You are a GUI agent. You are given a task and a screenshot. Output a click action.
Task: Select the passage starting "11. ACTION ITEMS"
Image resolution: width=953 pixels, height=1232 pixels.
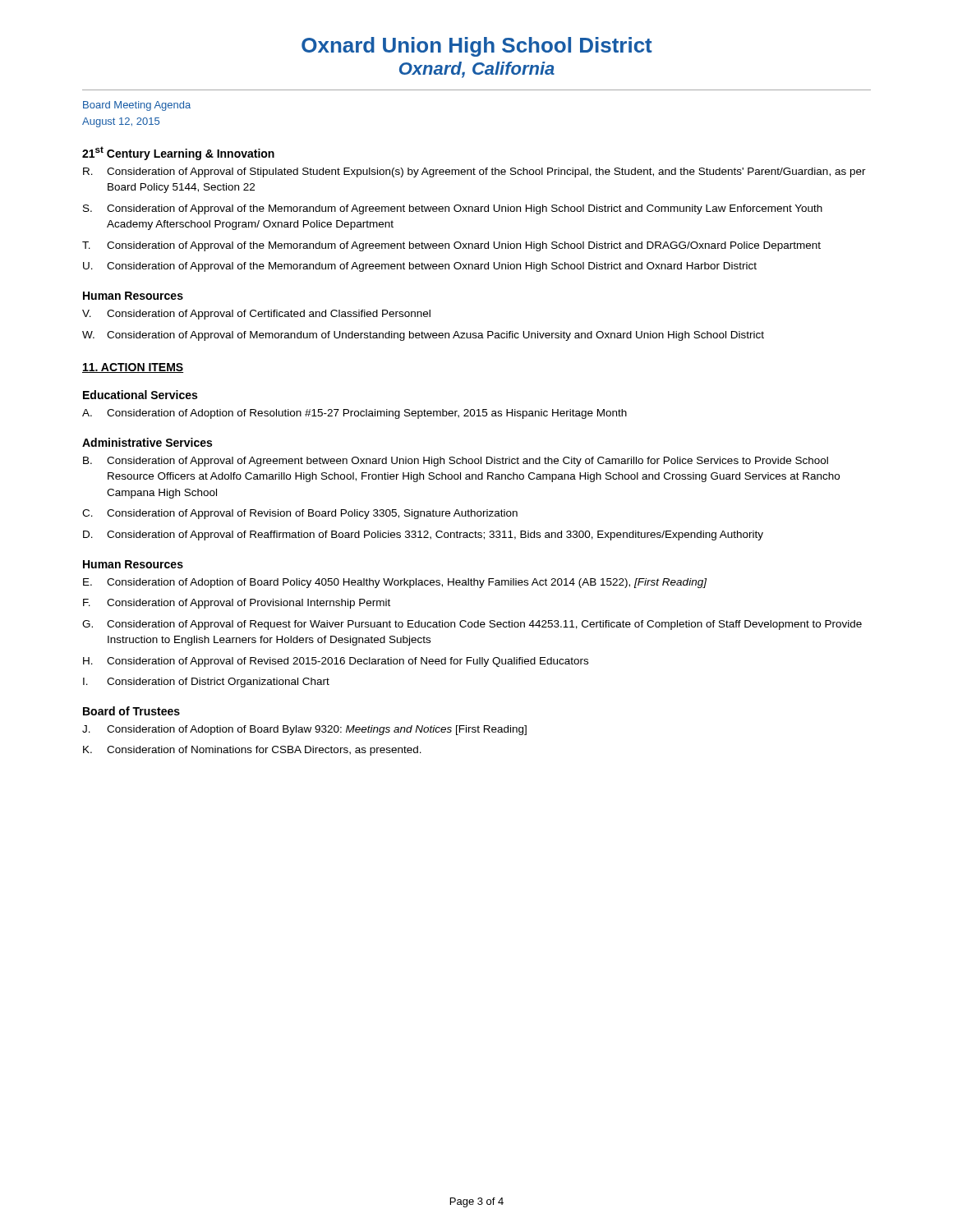pos(133,367)
